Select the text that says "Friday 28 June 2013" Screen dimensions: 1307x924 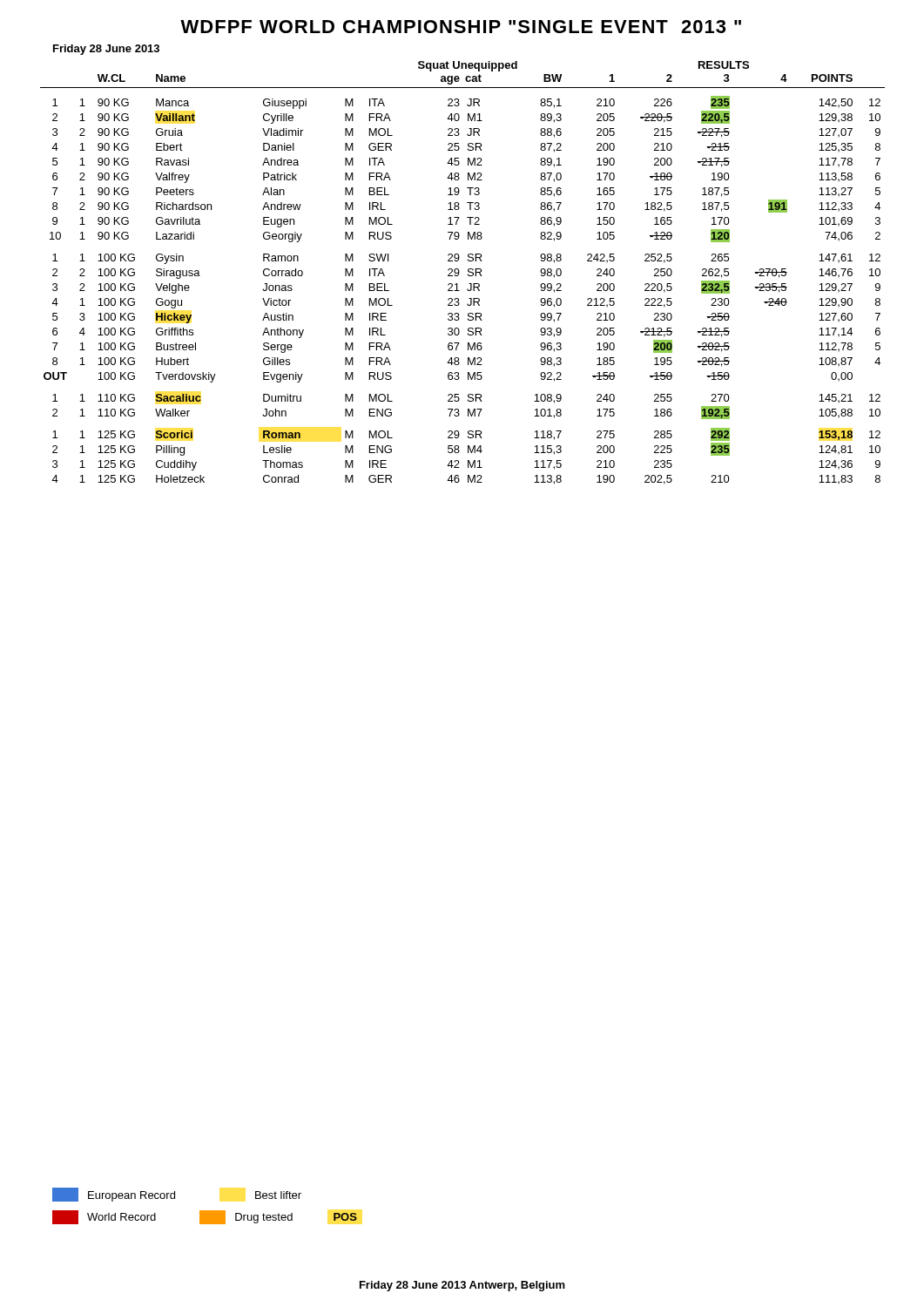(106, 48)
